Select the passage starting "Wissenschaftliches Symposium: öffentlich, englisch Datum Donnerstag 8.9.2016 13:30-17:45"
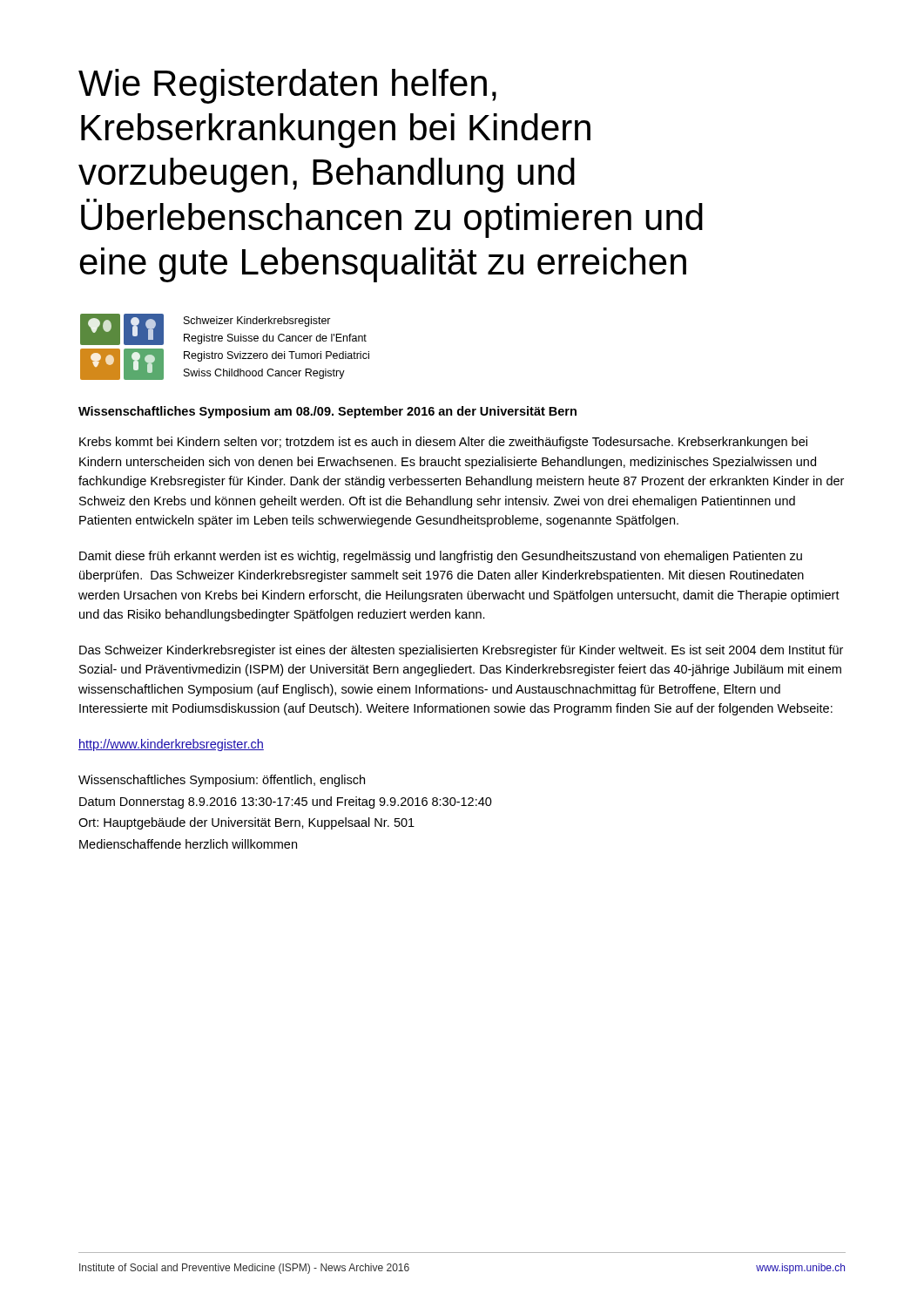924x1307 pixels. [285, 812]
